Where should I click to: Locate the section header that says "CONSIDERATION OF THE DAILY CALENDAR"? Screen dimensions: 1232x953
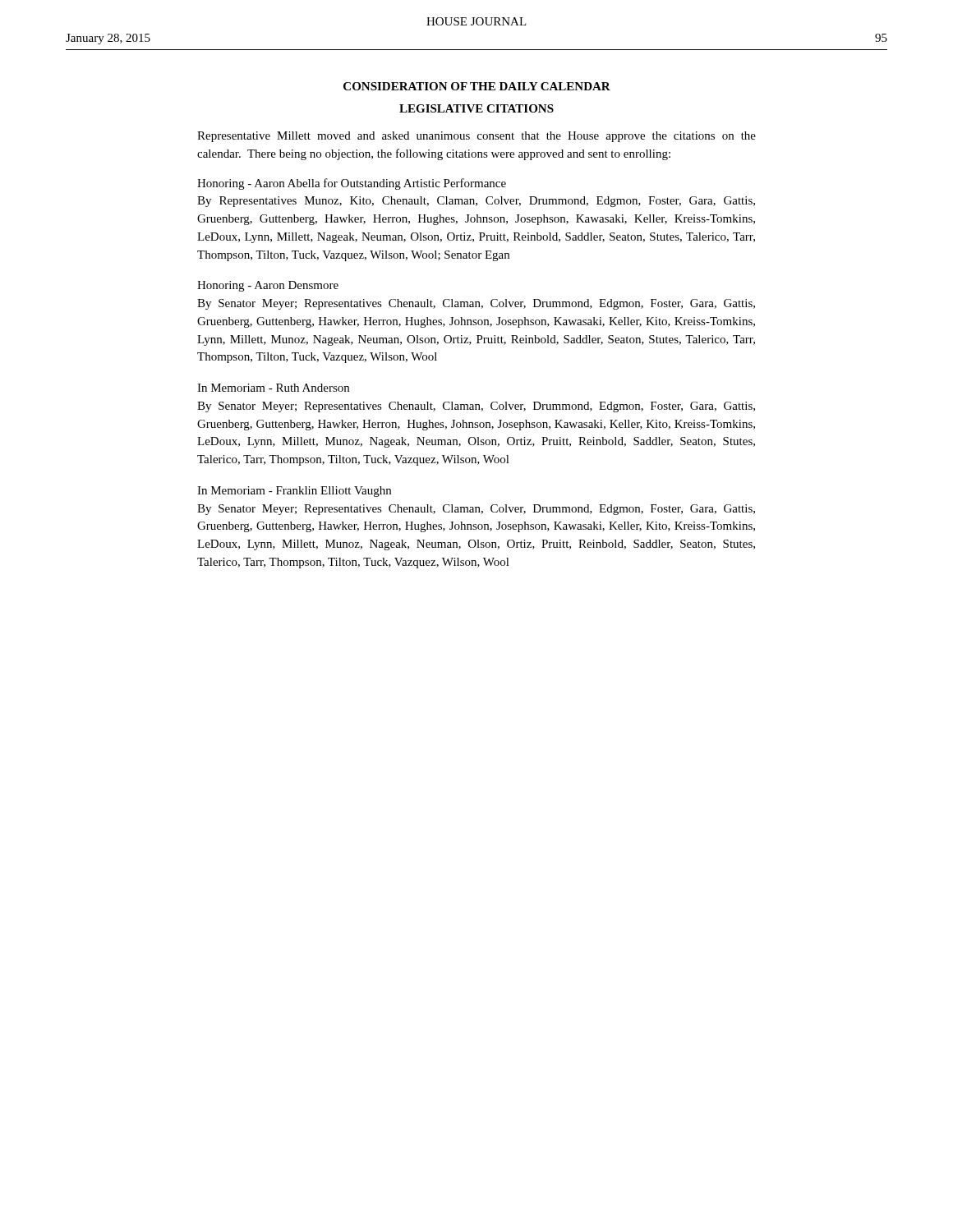click(x=476, y=86)
